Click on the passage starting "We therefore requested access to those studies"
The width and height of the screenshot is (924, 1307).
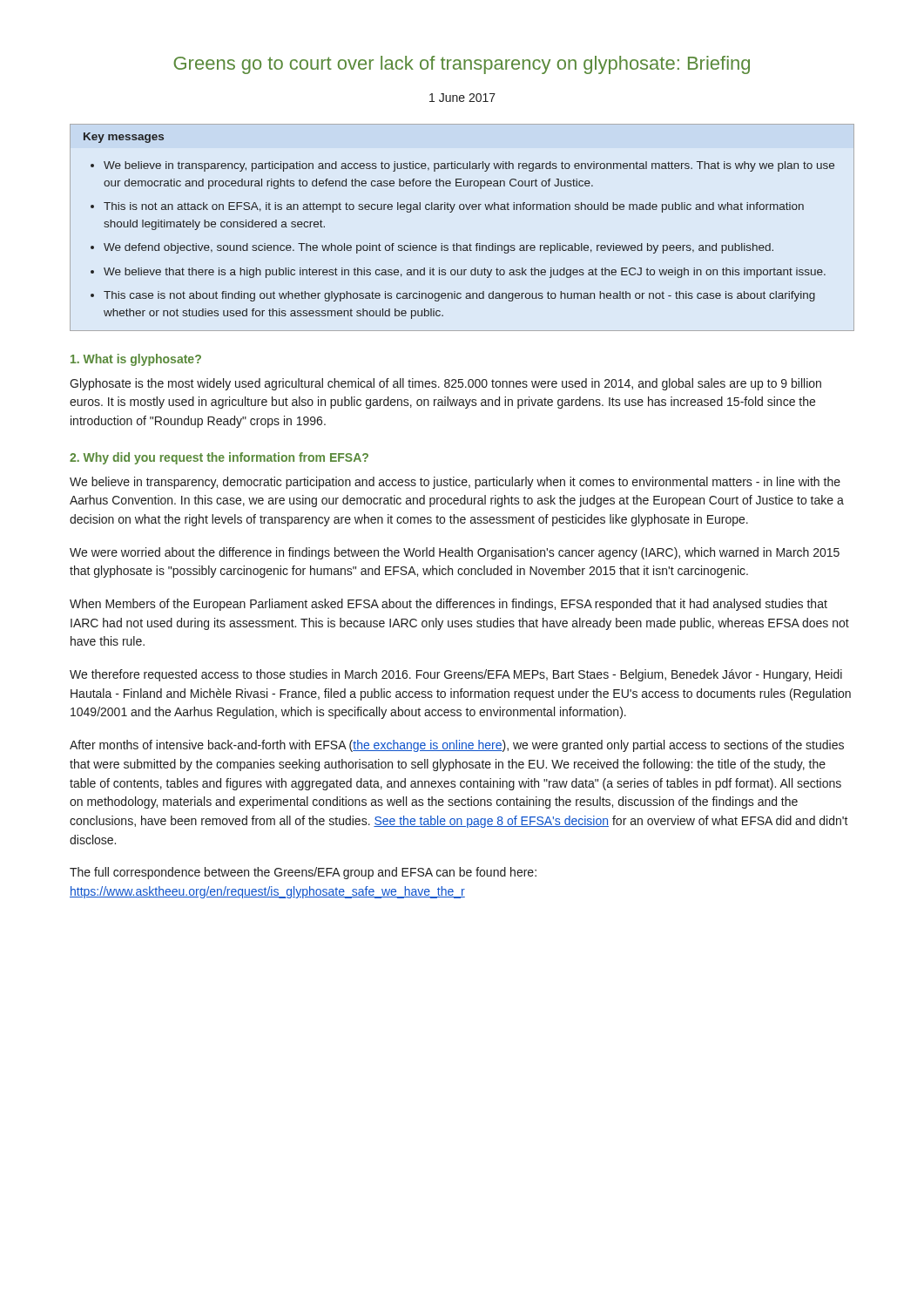pyautogui.click(x=461, y=693)
